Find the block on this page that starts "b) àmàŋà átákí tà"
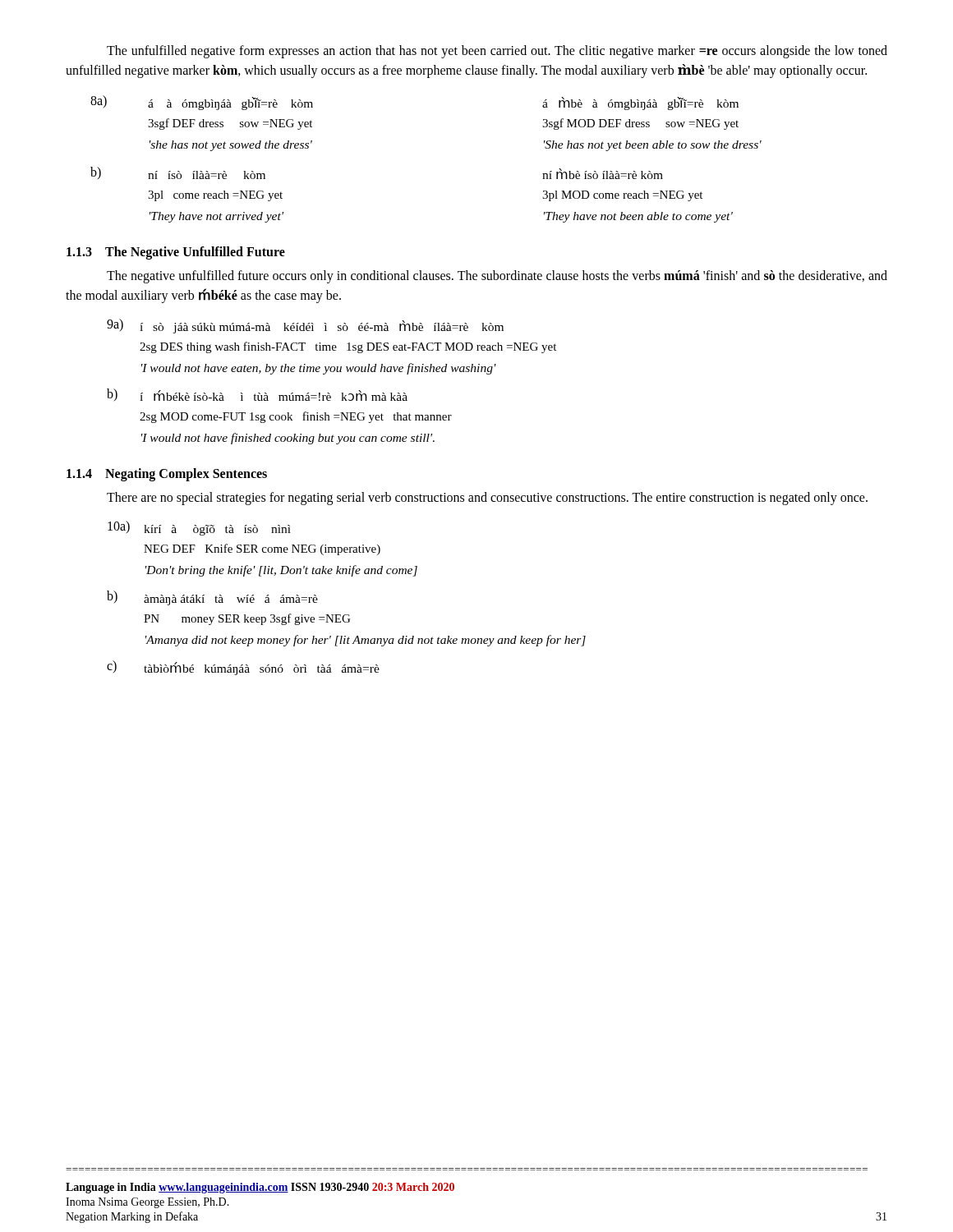Viewport: 953px width, 1232px height. 212,598
